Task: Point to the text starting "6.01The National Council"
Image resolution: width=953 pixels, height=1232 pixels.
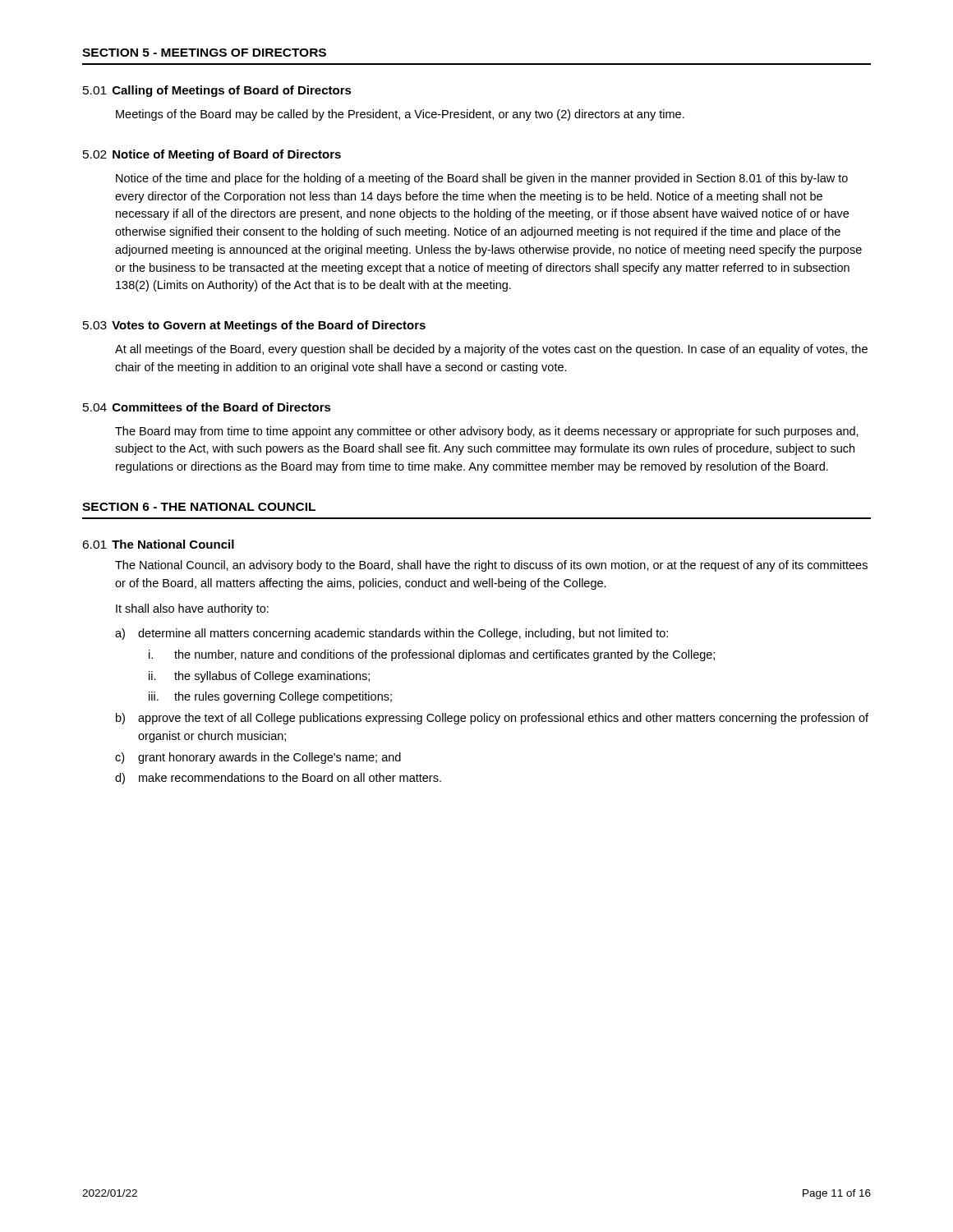Action: coord(158,544)
